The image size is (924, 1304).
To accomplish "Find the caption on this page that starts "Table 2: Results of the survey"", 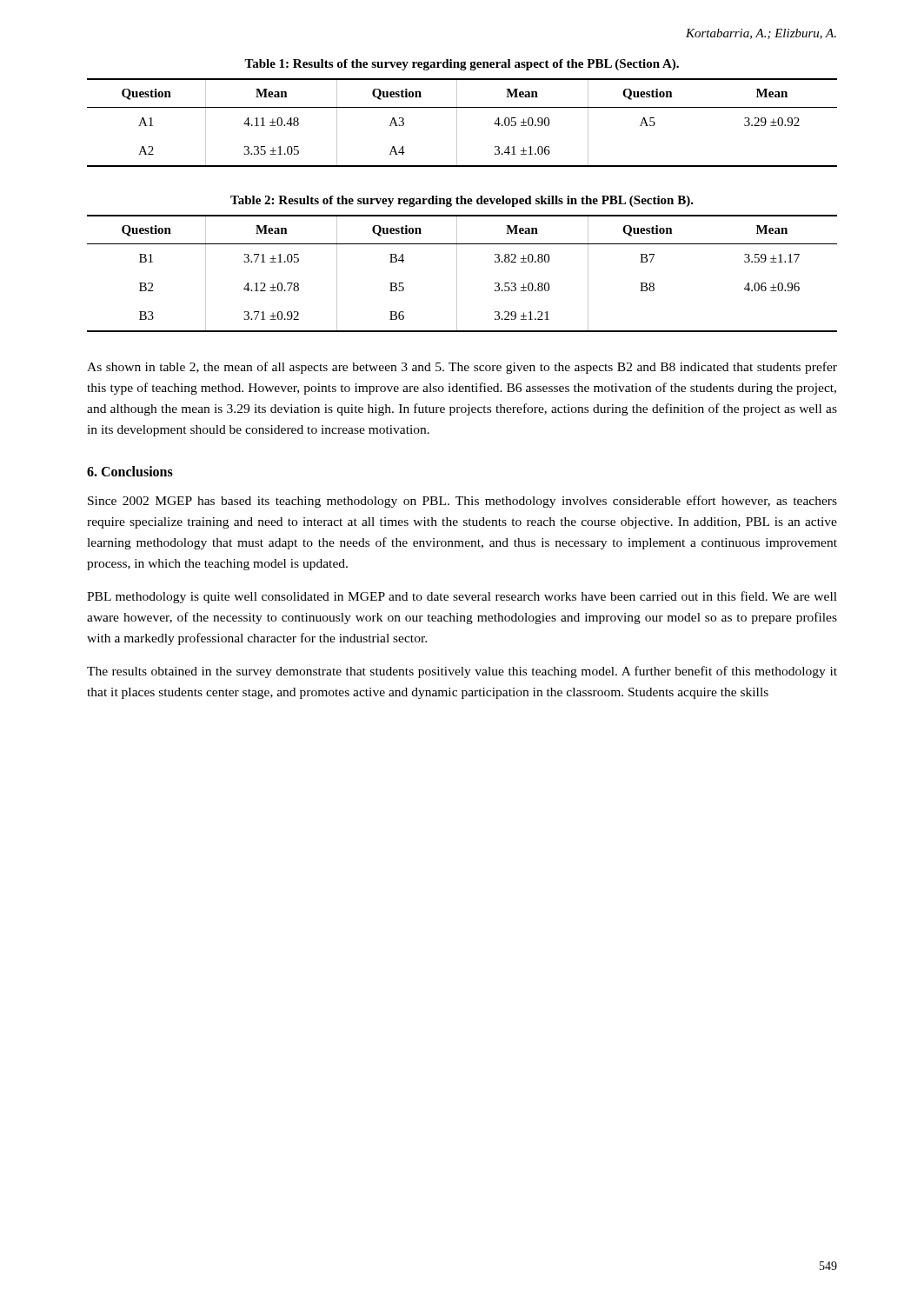I will coord(462,200).
